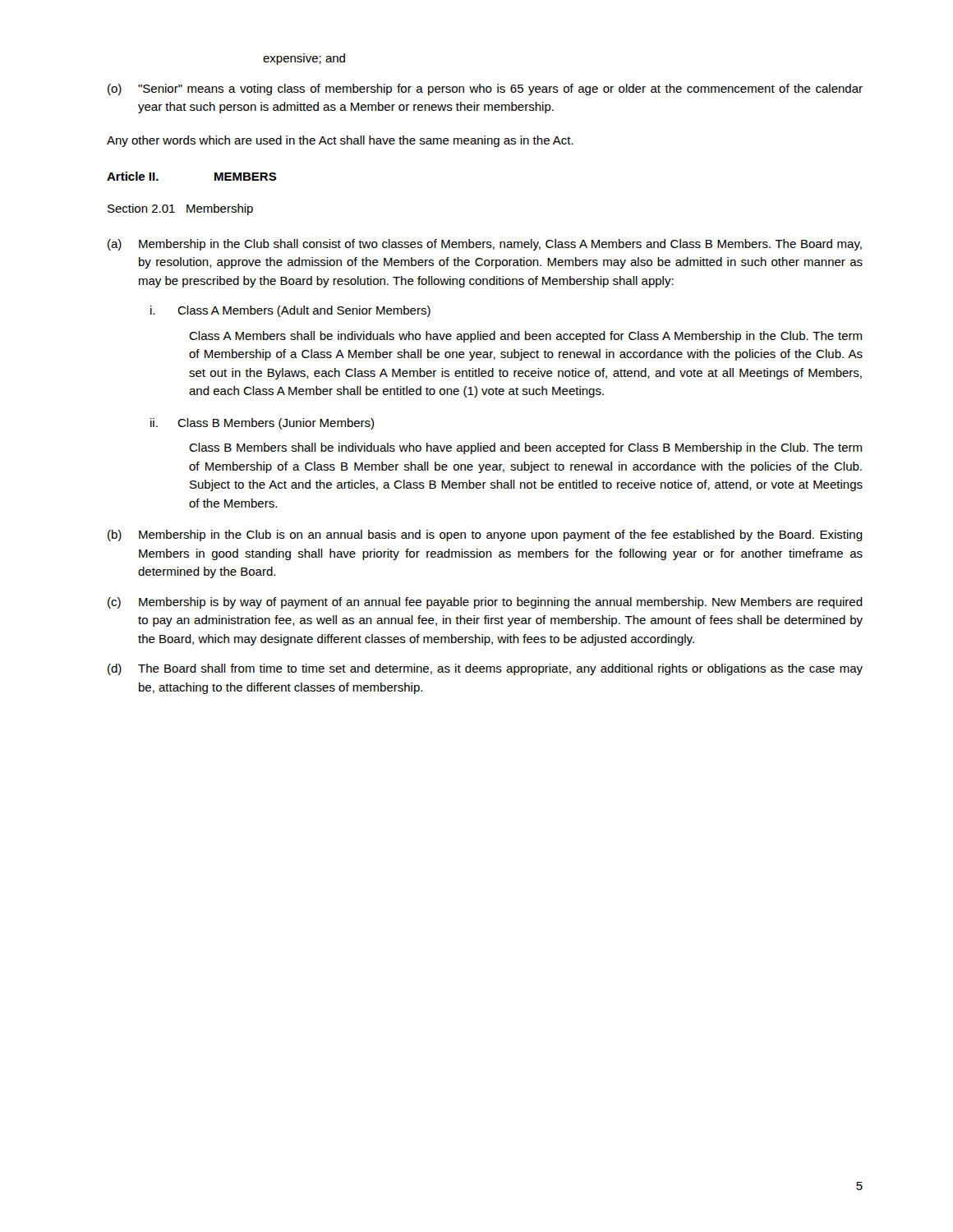953x1232 pixels.
Task: Select the text block starting "Class B Members shall be individuals who have"
Action: click(526, 475)
